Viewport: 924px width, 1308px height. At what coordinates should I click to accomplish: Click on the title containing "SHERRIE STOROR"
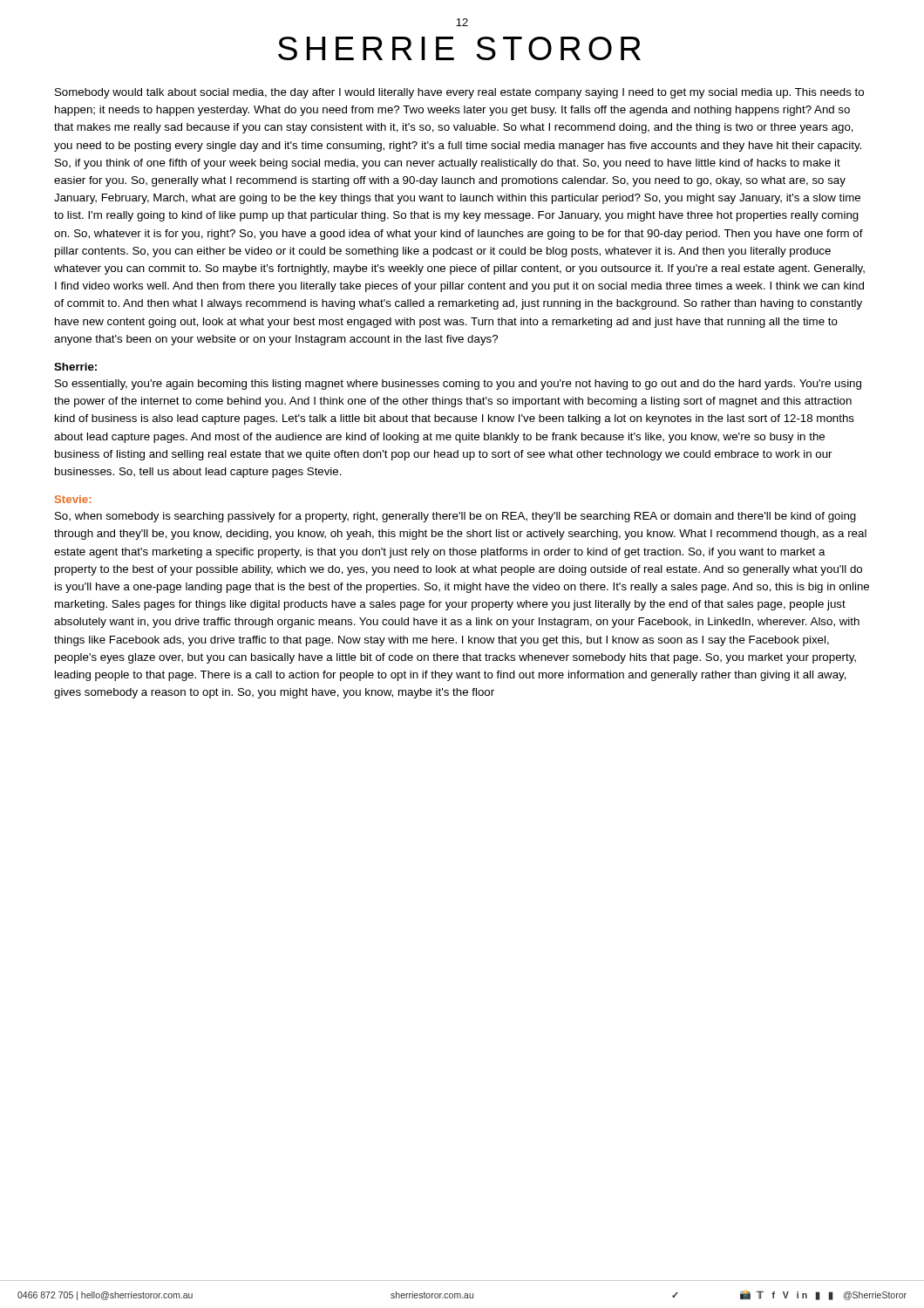tap(462, 49)
